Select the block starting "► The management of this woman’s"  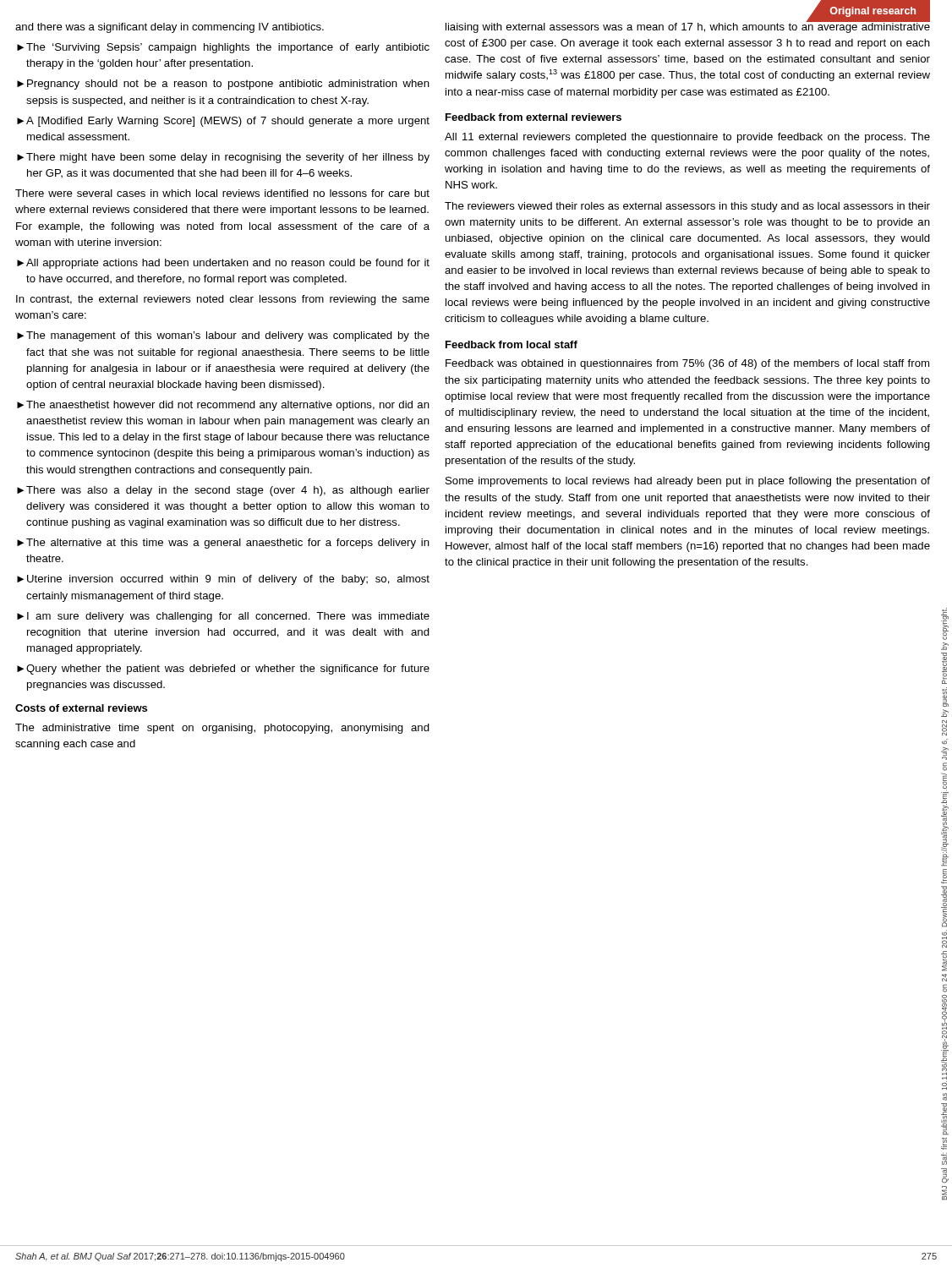point(222,360)
